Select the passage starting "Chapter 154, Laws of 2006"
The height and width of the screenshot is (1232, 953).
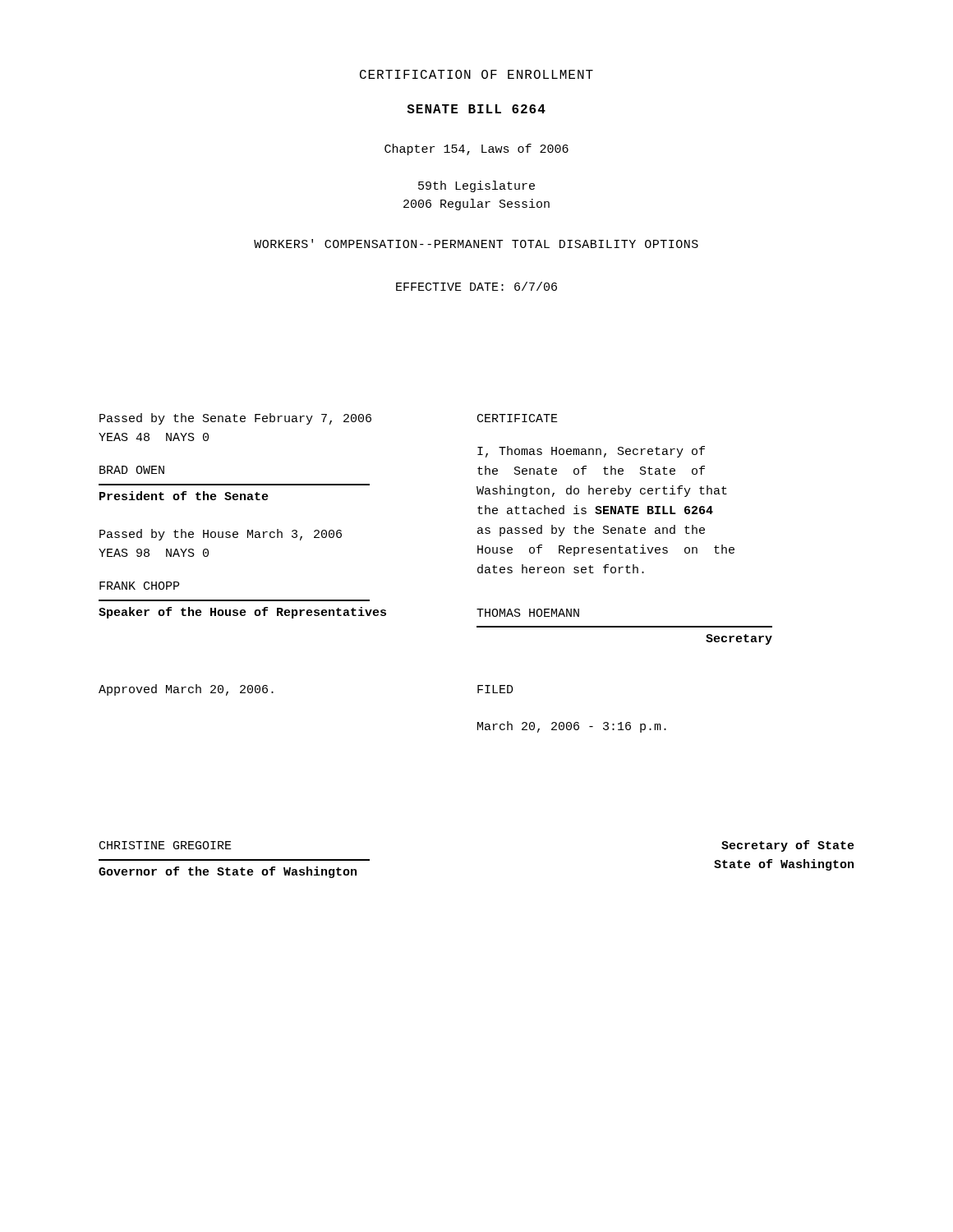click(x=476, y=150)
